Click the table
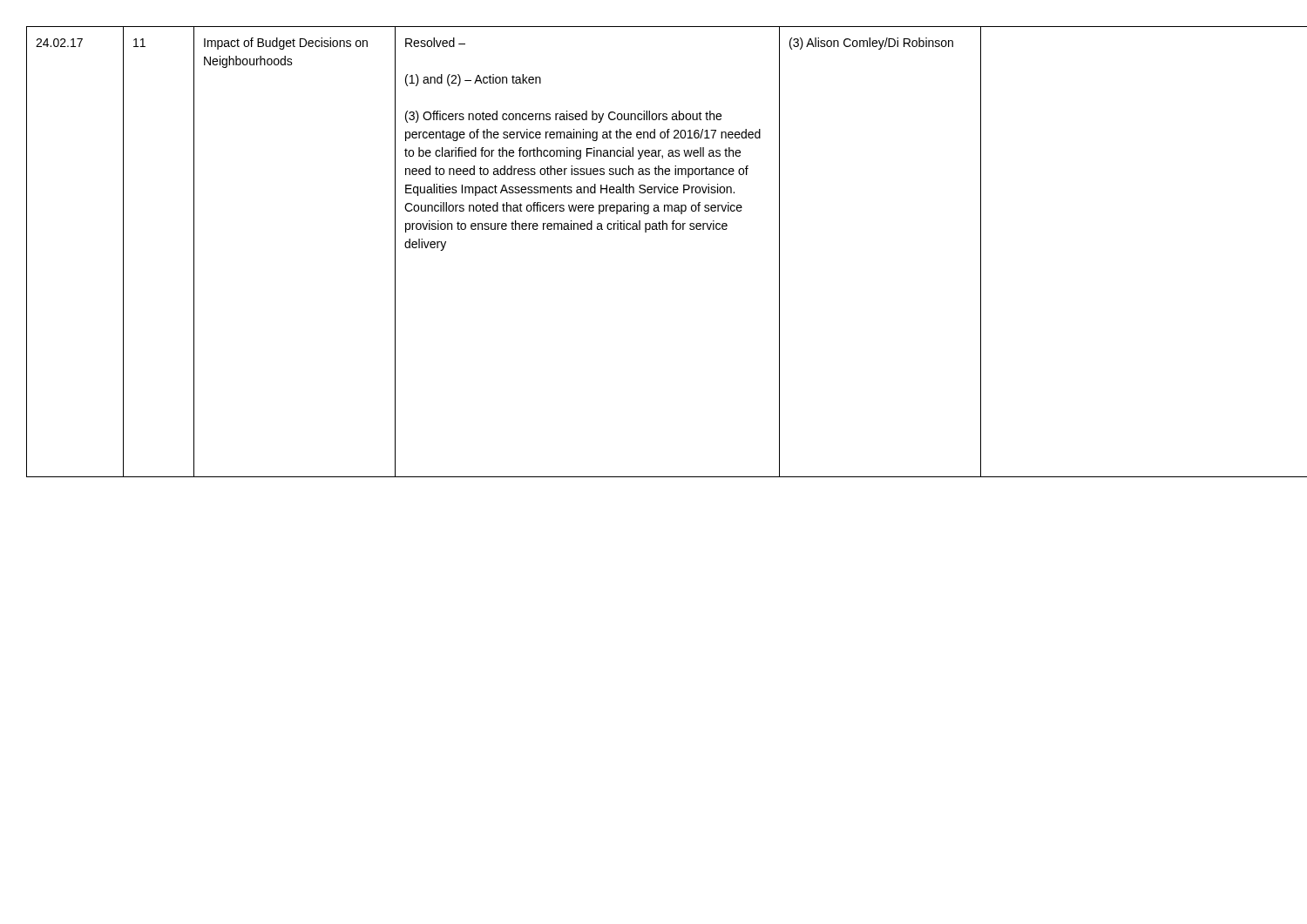This screenshot has width=1307, height=924. point(654,252)
